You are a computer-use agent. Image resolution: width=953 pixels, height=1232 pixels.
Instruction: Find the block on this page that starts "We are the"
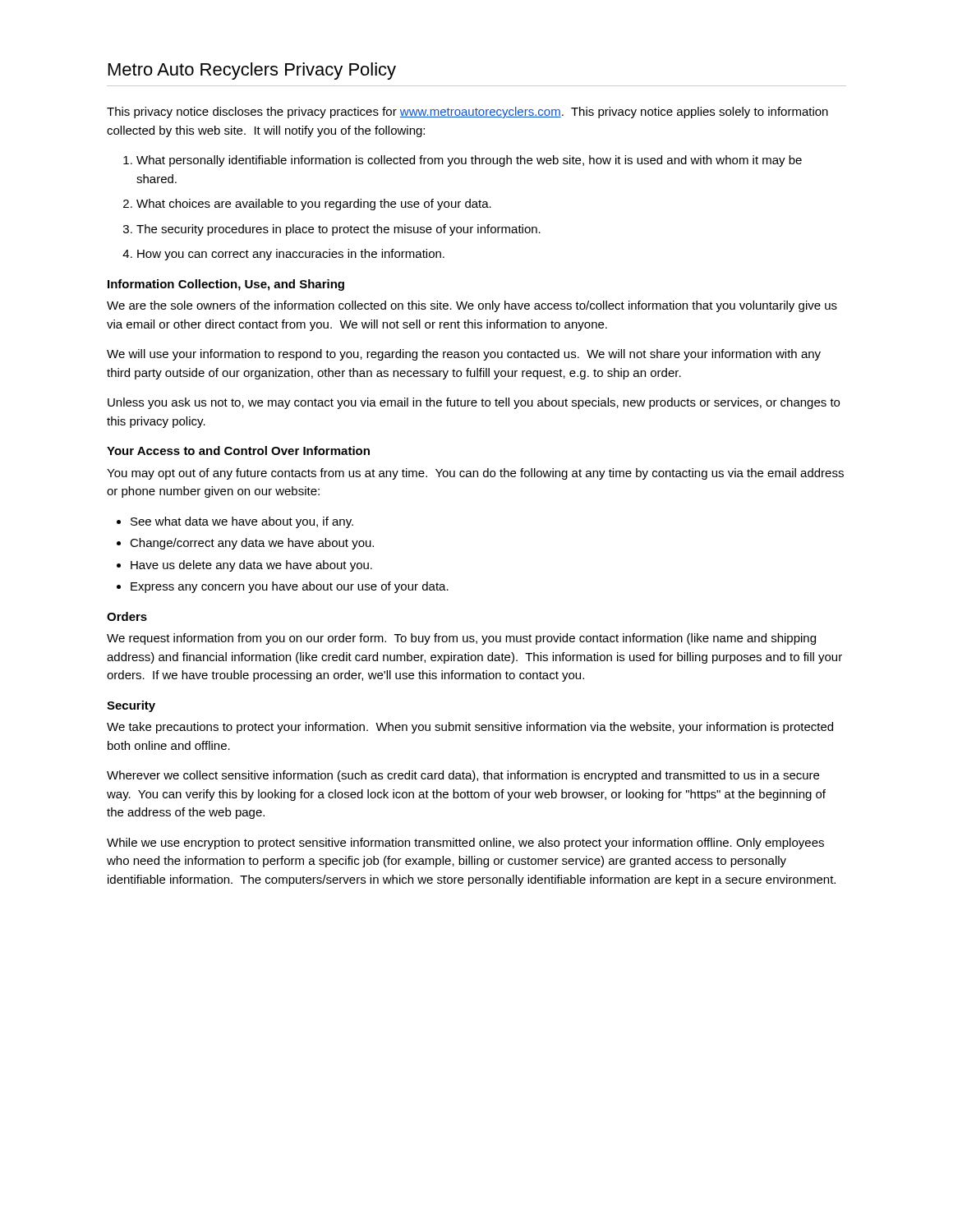476,315
